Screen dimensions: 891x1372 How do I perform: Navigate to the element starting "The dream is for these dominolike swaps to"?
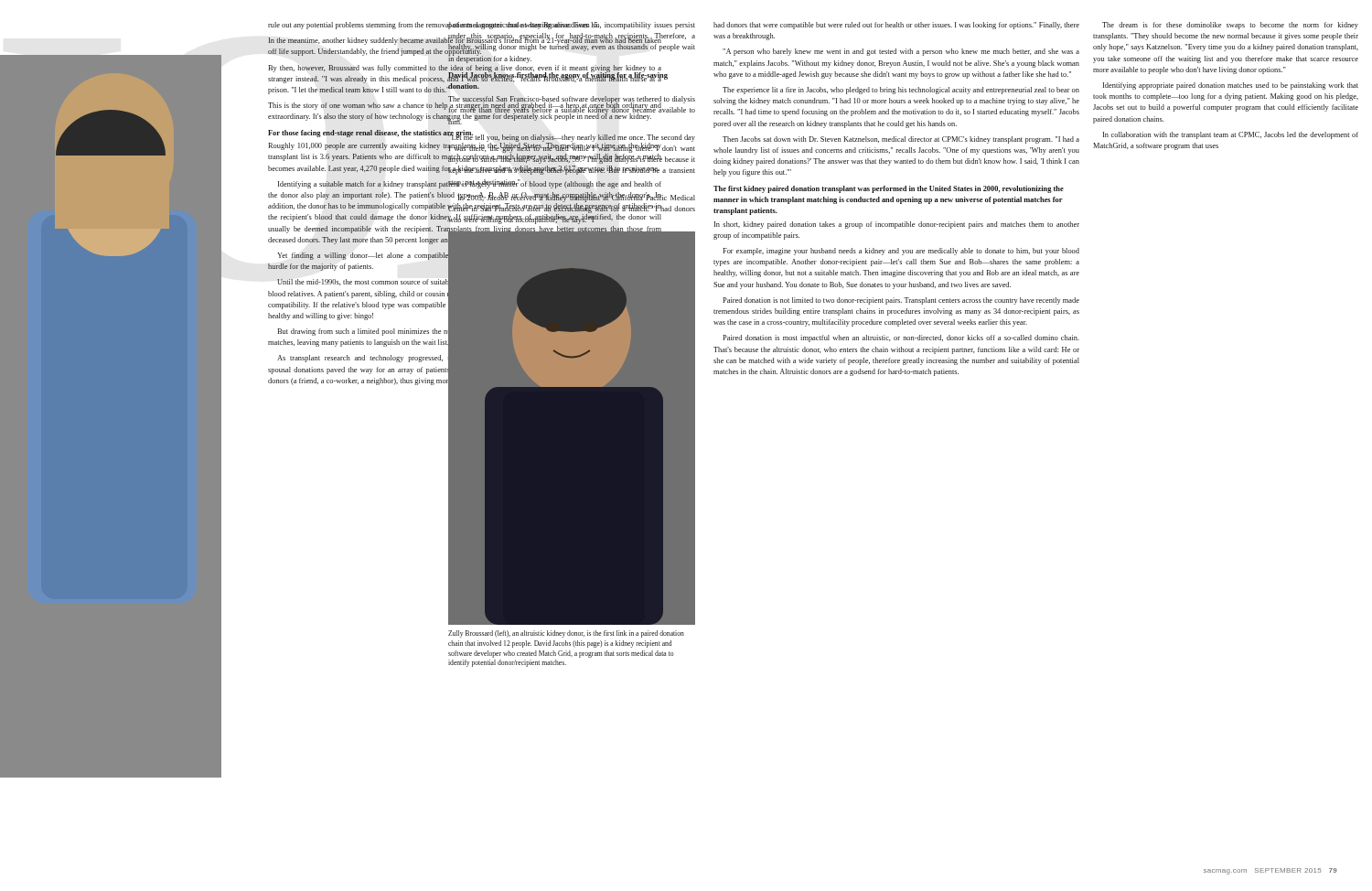click(1226, 86)
